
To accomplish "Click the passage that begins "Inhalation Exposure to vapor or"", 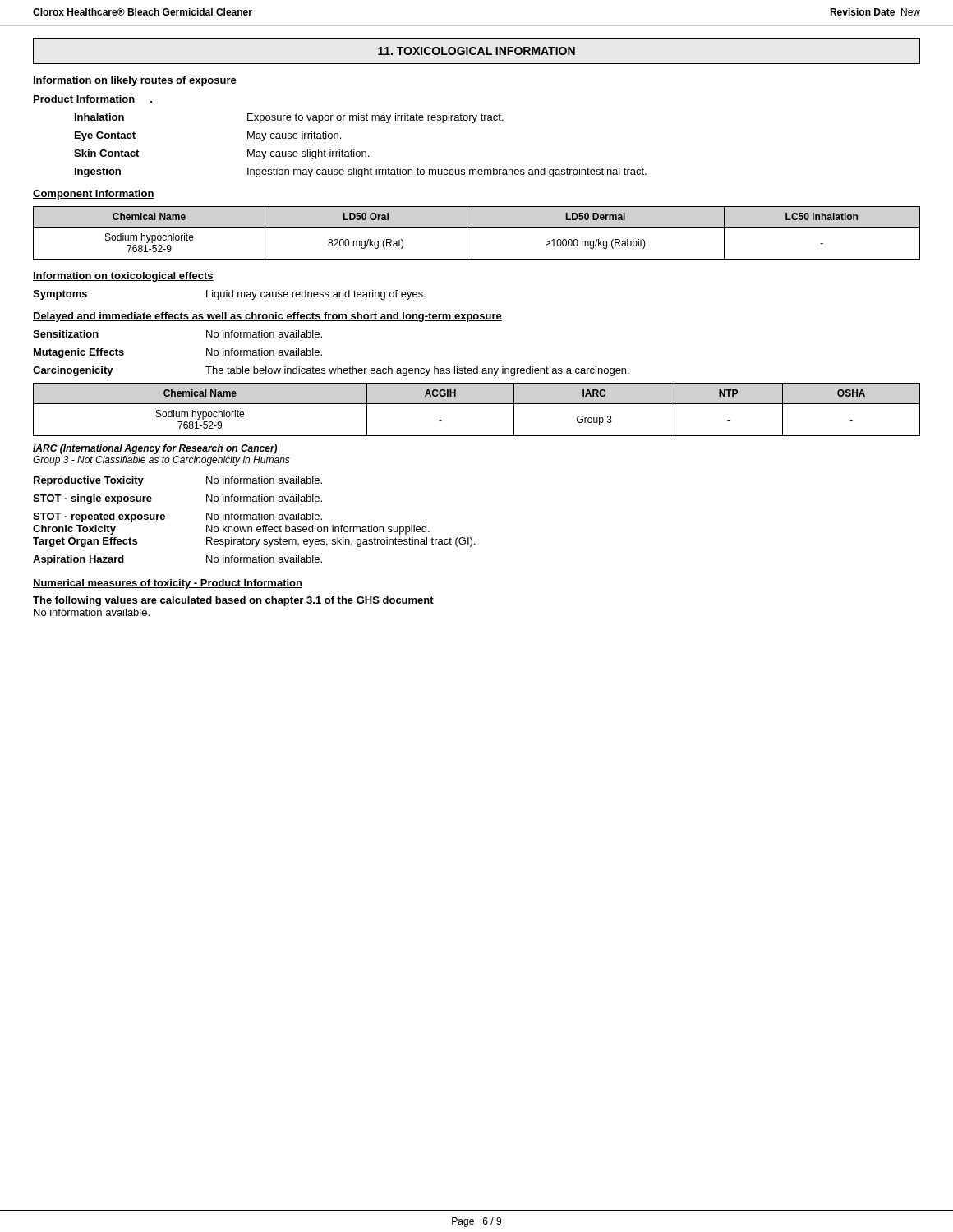I will click(x=268, y=117).
